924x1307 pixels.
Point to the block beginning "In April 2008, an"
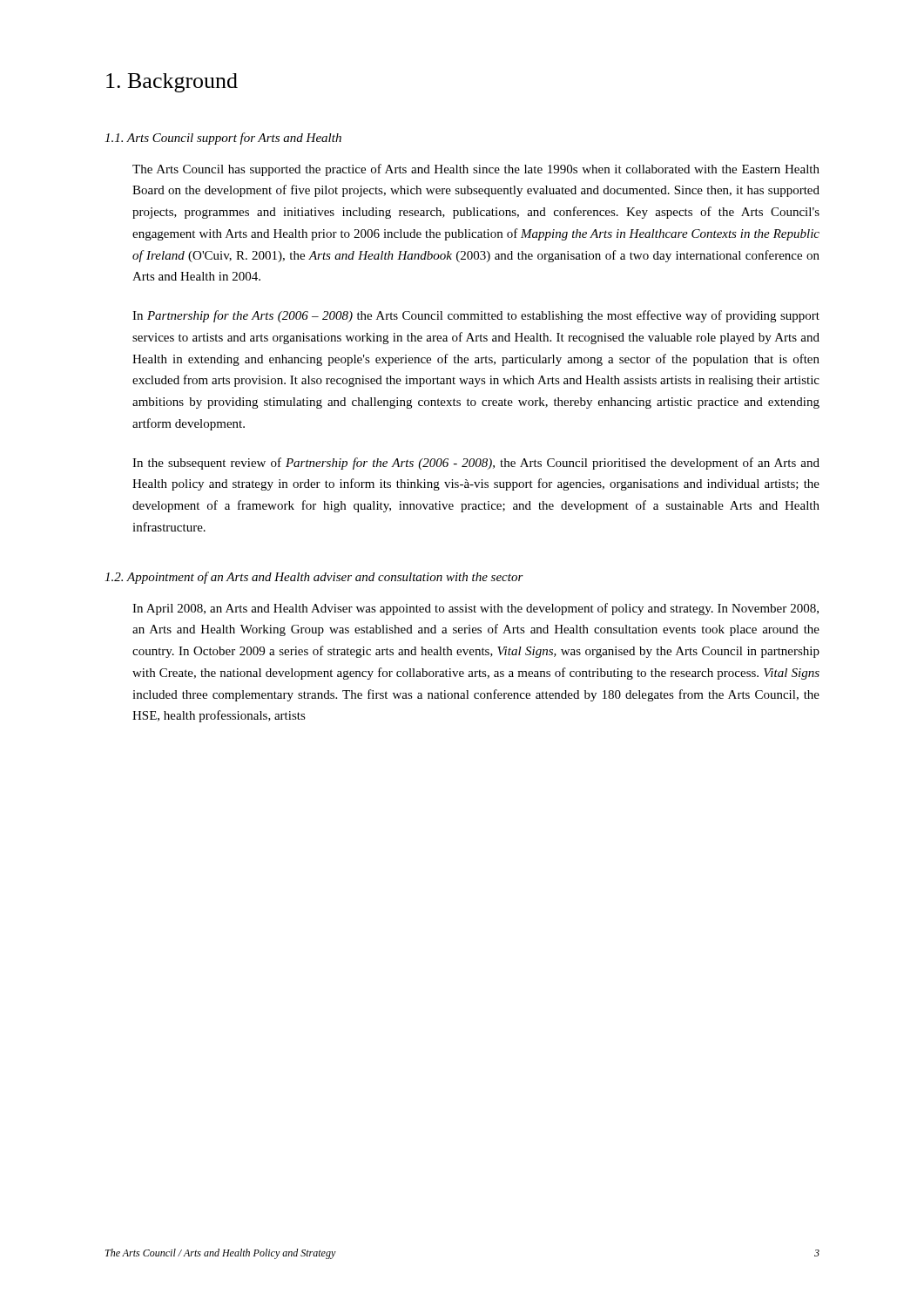(476, 662)
